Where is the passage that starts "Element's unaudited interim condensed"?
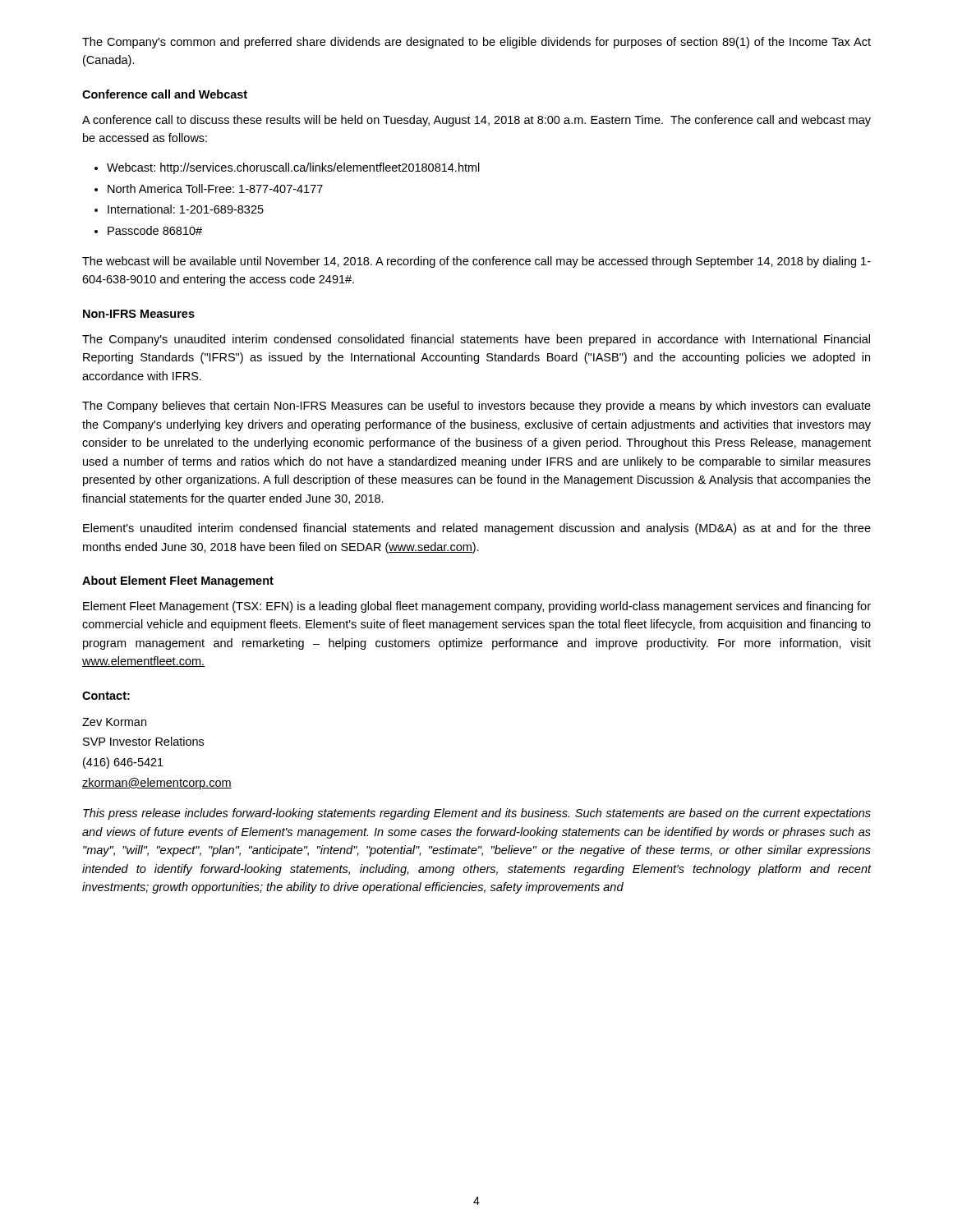953x1232 pixels. (x=476, y=537)
